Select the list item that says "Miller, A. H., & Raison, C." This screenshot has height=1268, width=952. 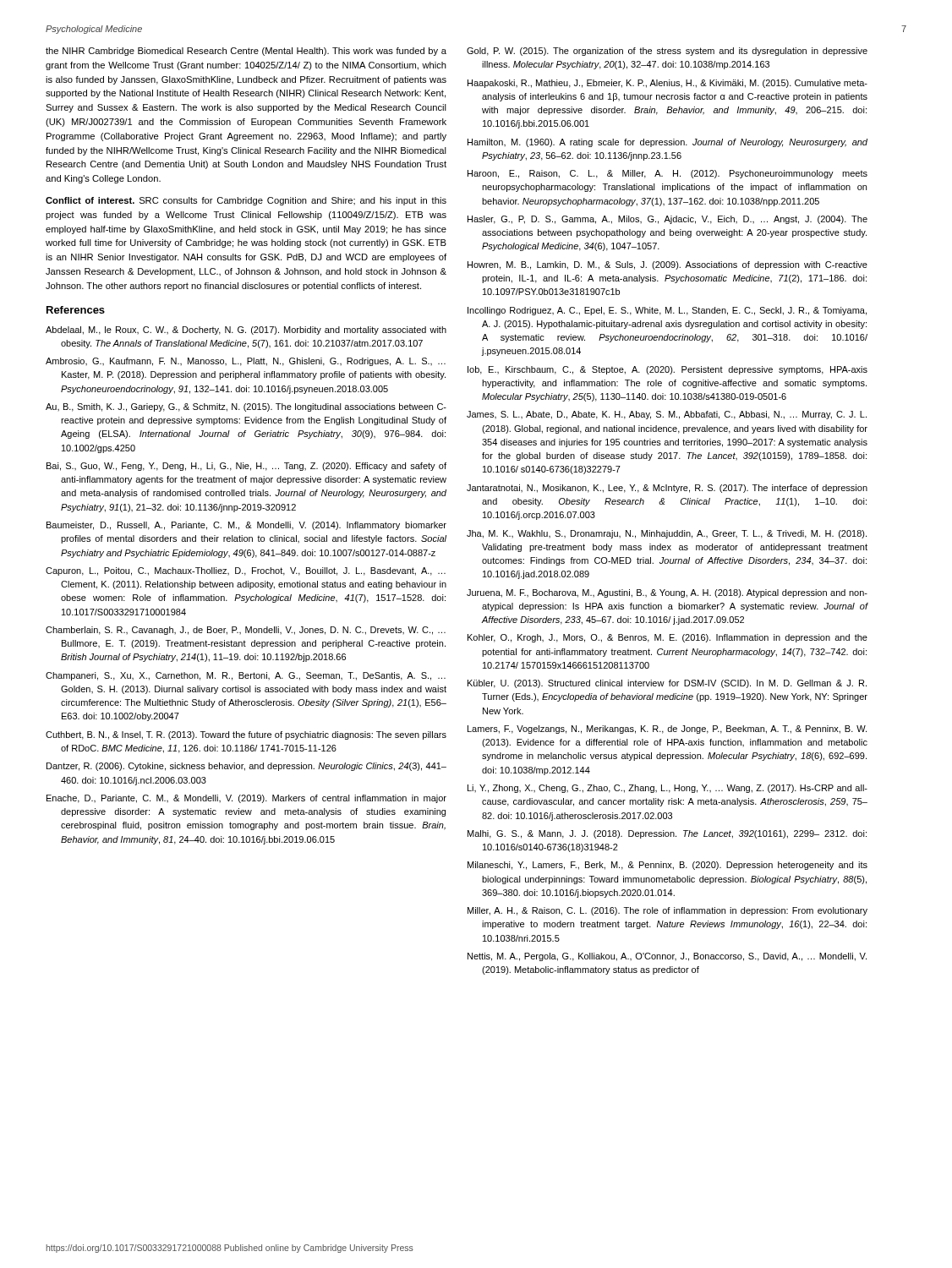pyautogui.click(x=667, y=924)
